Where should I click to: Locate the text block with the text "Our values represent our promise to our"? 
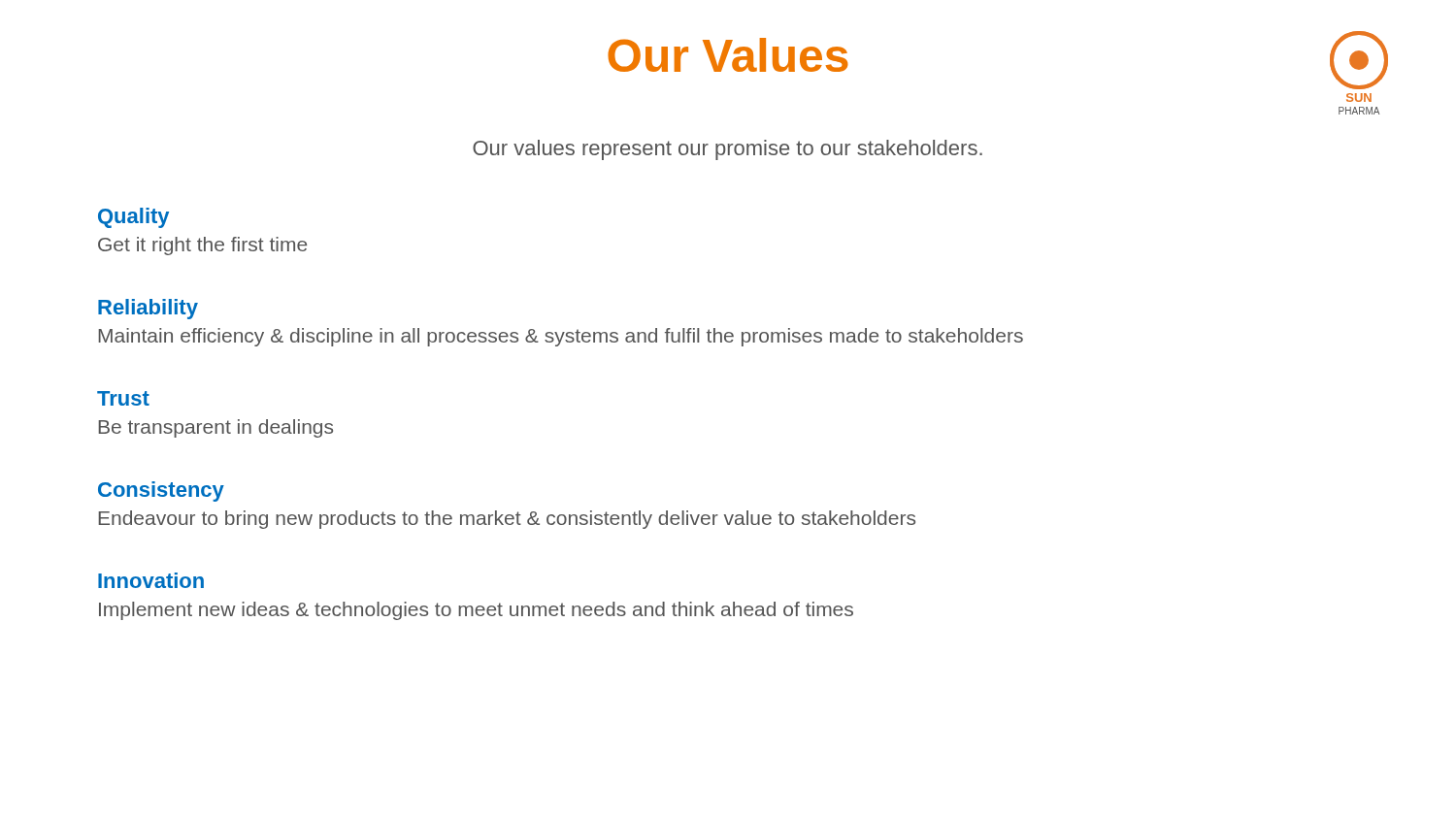coord(728,148)
